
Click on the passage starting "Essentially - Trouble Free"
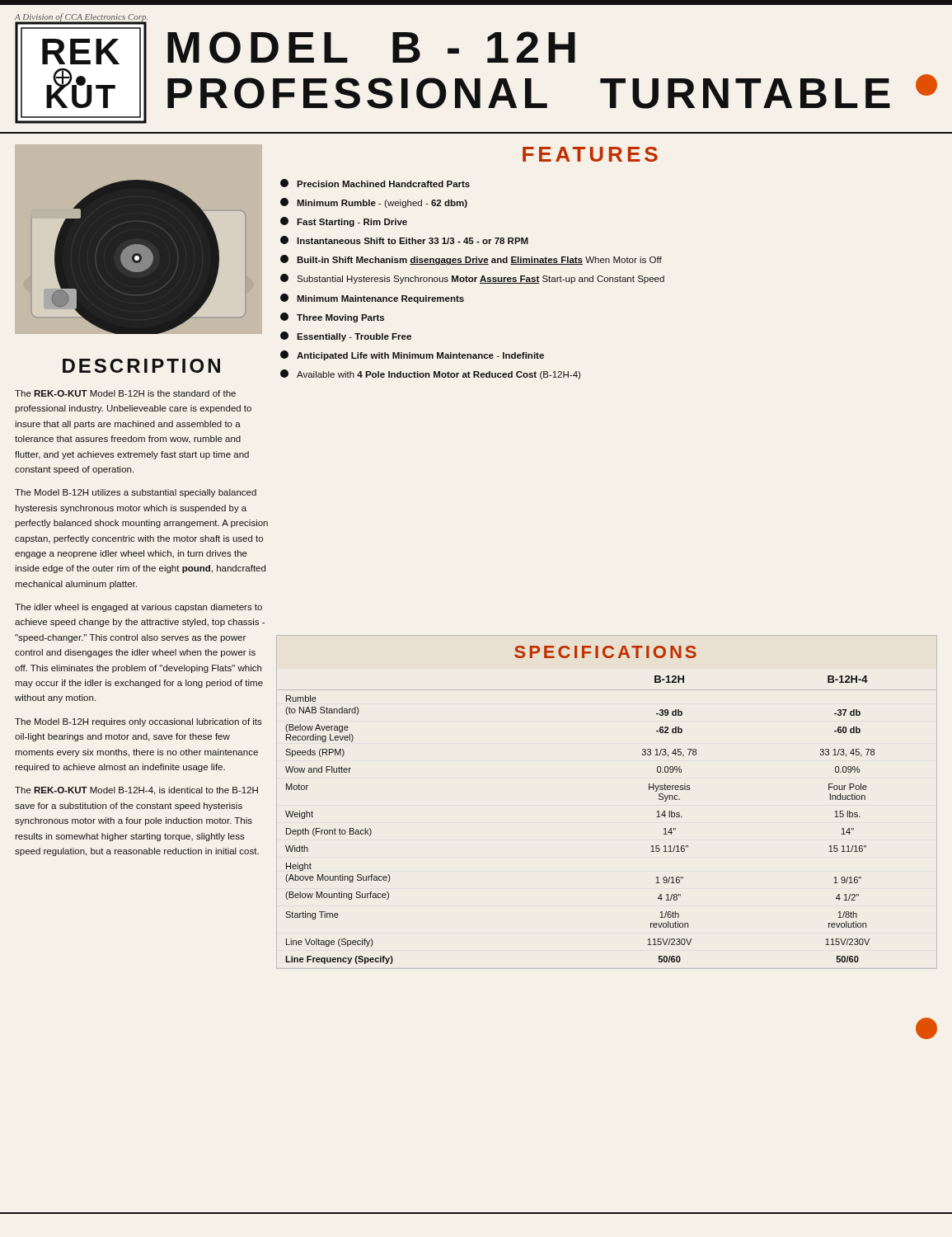point(346,336)
